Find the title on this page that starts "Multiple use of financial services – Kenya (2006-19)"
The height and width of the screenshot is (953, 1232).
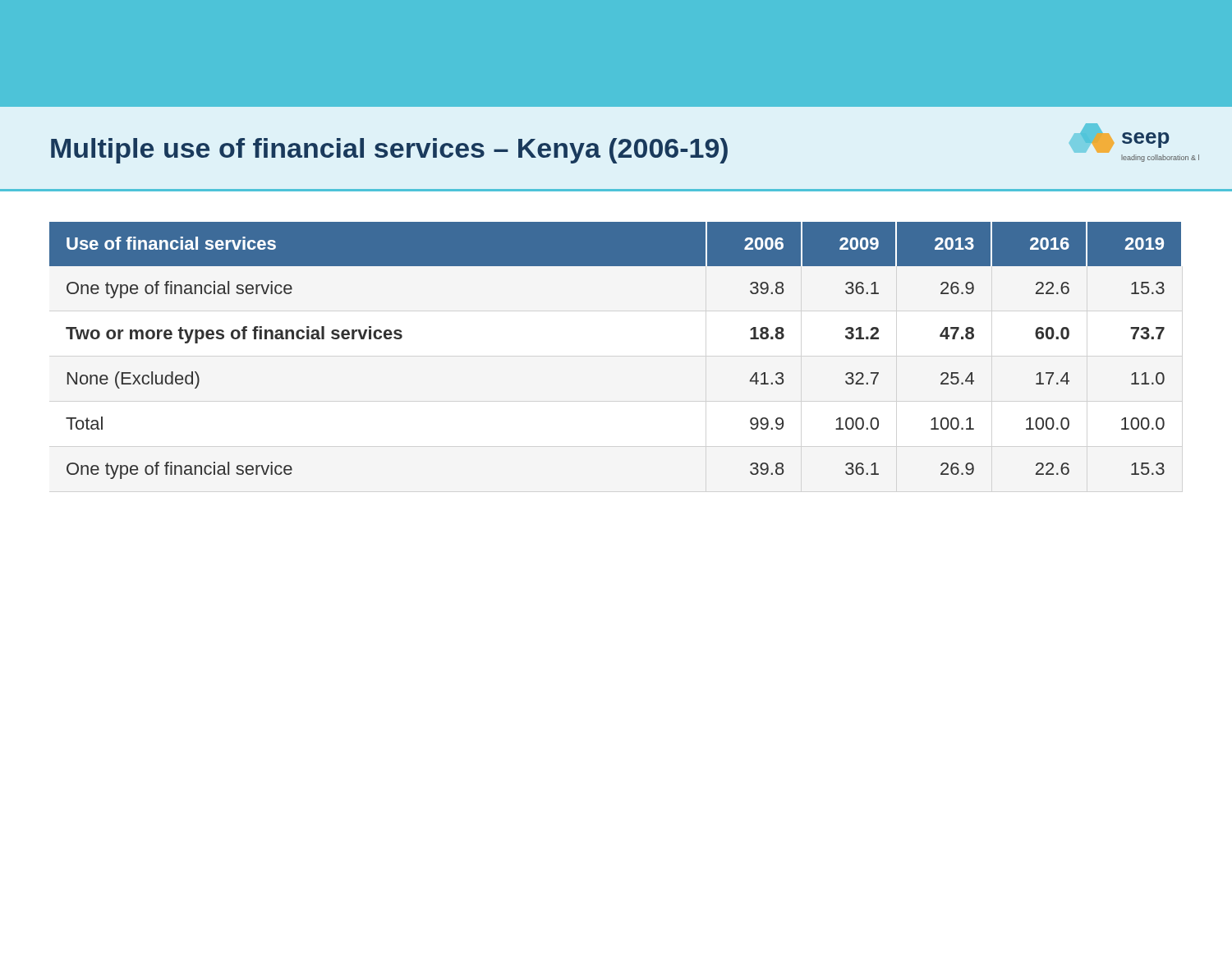612,148
